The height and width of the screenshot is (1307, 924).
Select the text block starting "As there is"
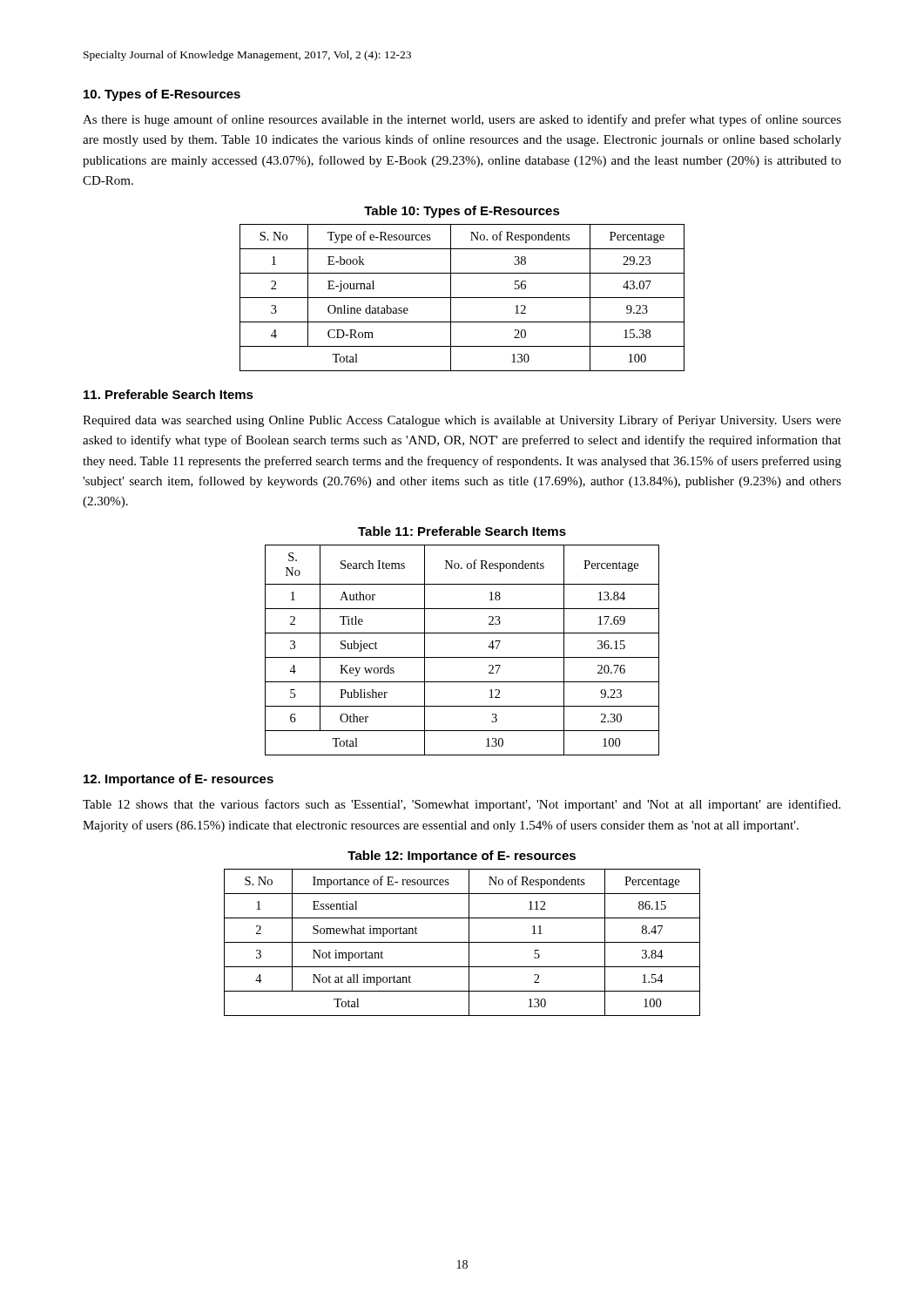(x=462, y=150)
